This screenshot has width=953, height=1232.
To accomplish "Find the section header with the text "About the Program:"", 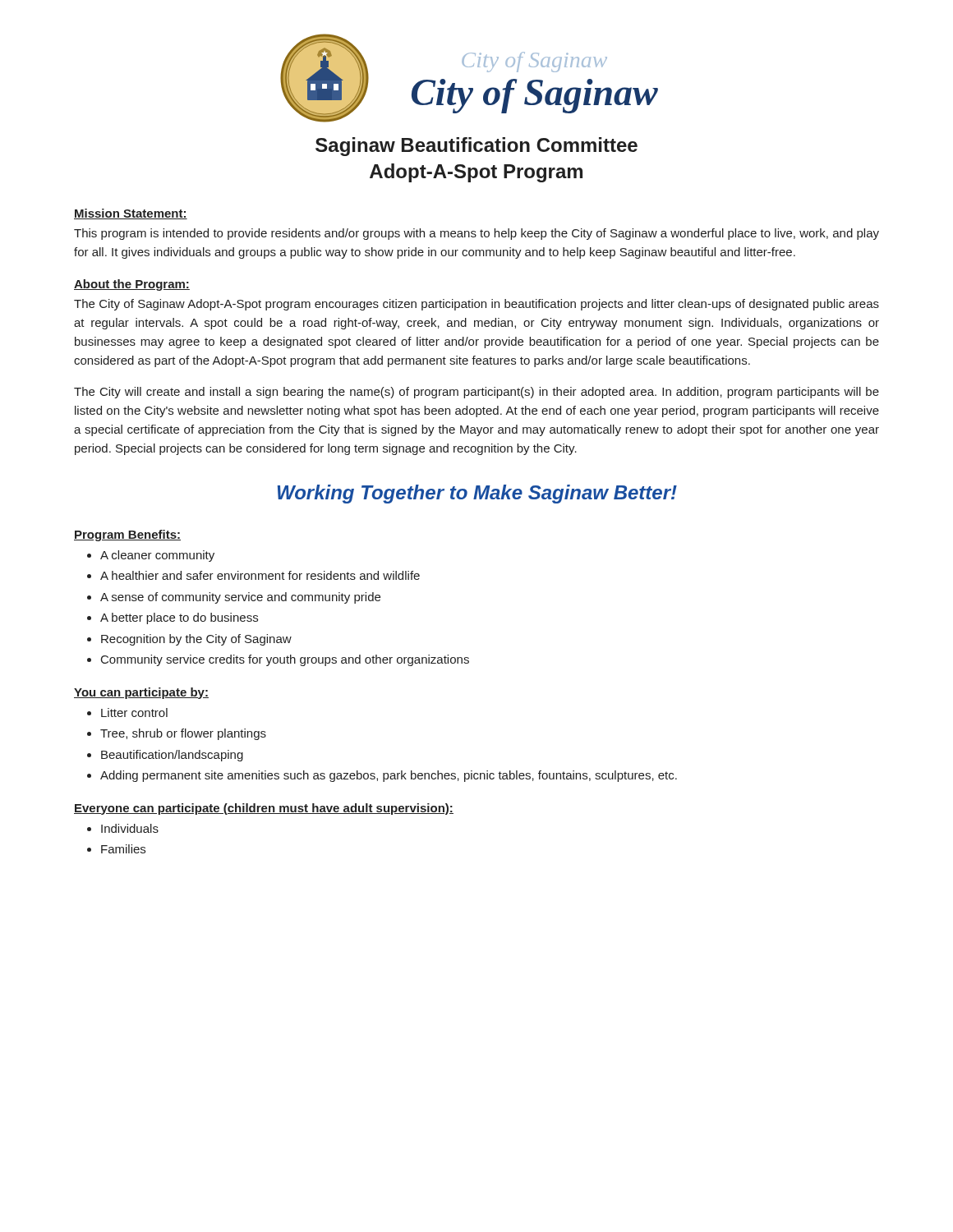I will (x=132, y=283).
